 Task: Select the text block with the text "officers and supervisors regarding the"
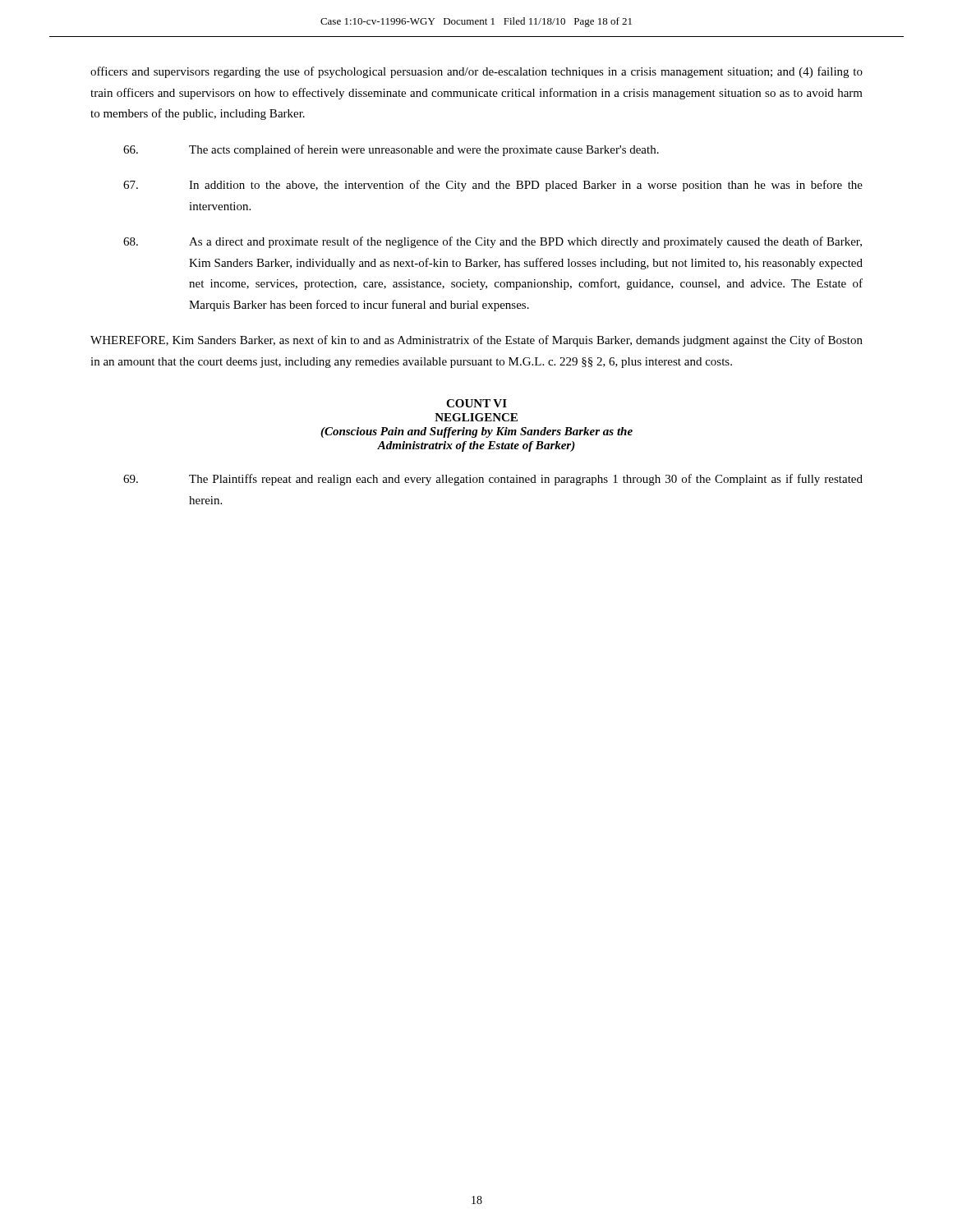tap(476, 92)
